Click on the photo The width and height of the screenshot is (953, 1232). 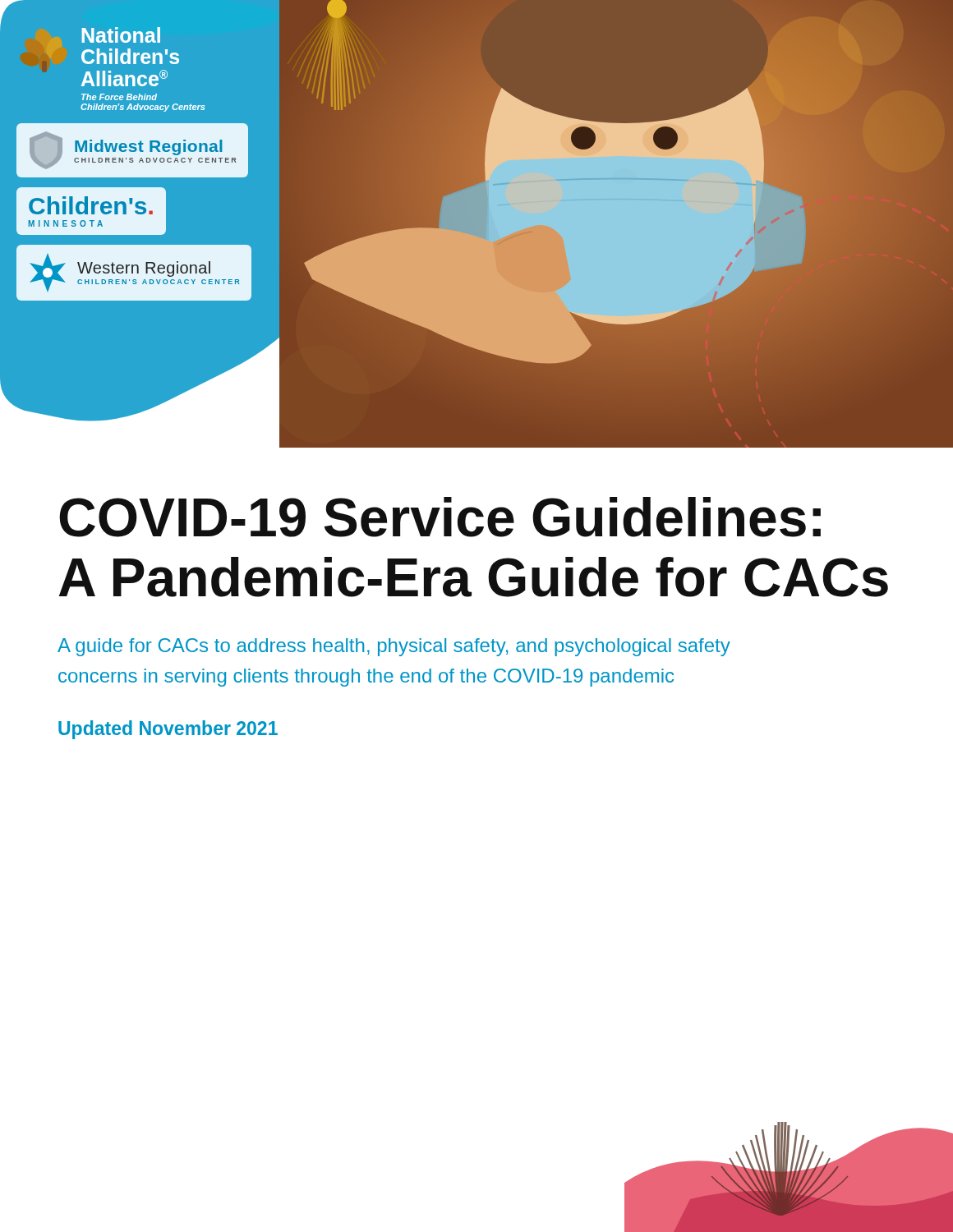click(616, 224)
